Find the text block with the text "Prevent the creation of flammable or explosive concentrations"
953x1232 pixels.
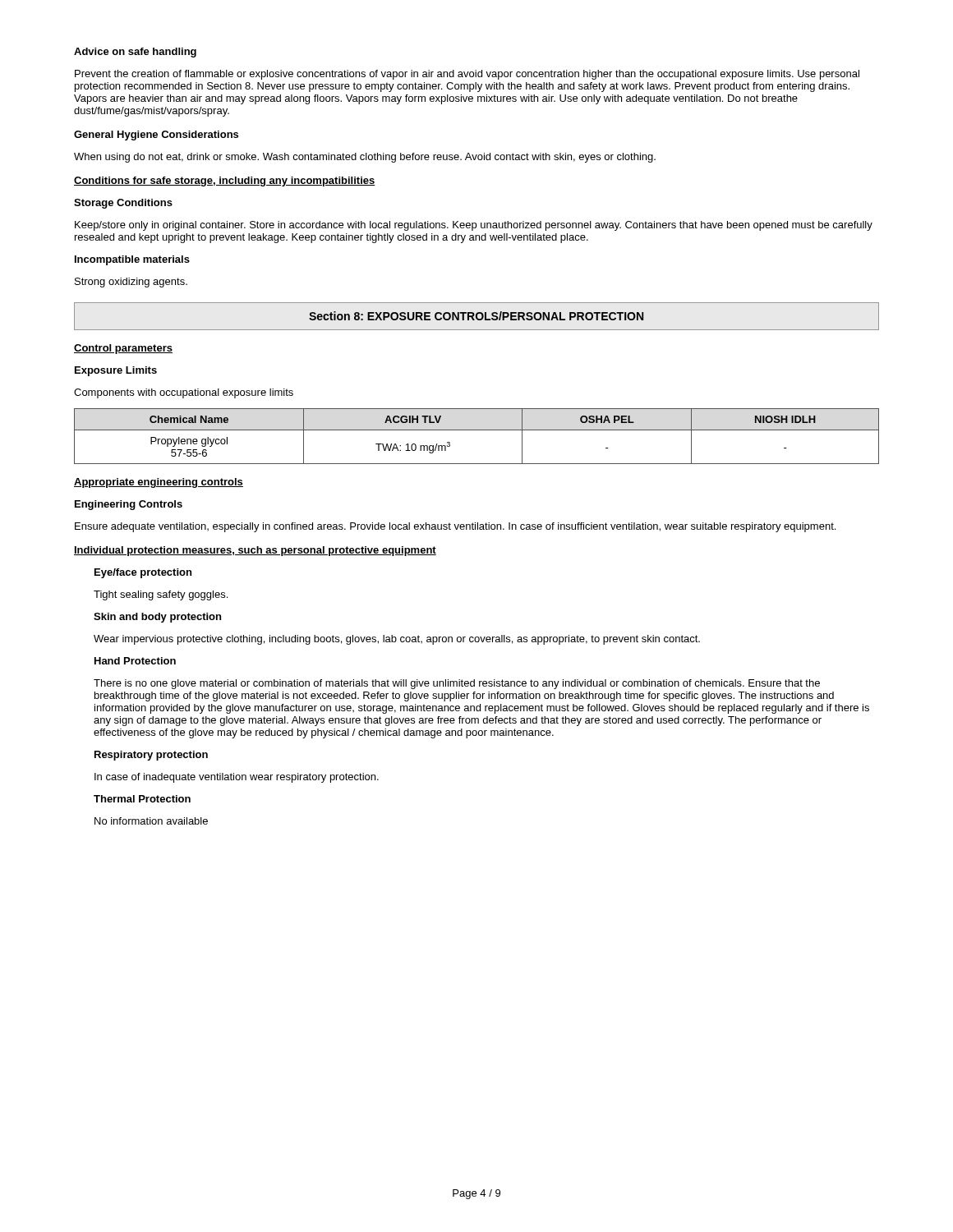click(x=467, y=92)
